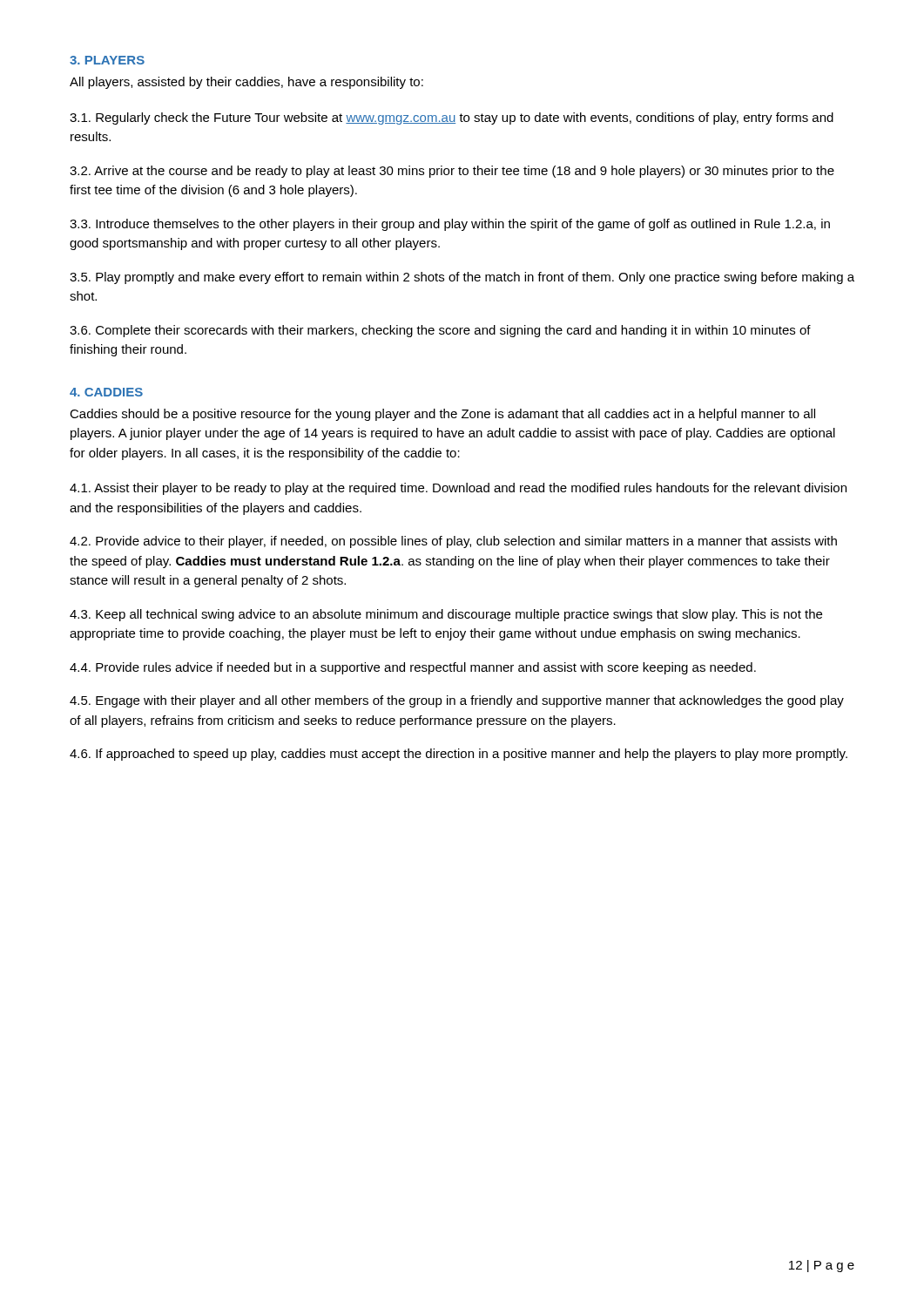Select the list item that says "3.3. Introduce themselves to the other"

[450, 233]
